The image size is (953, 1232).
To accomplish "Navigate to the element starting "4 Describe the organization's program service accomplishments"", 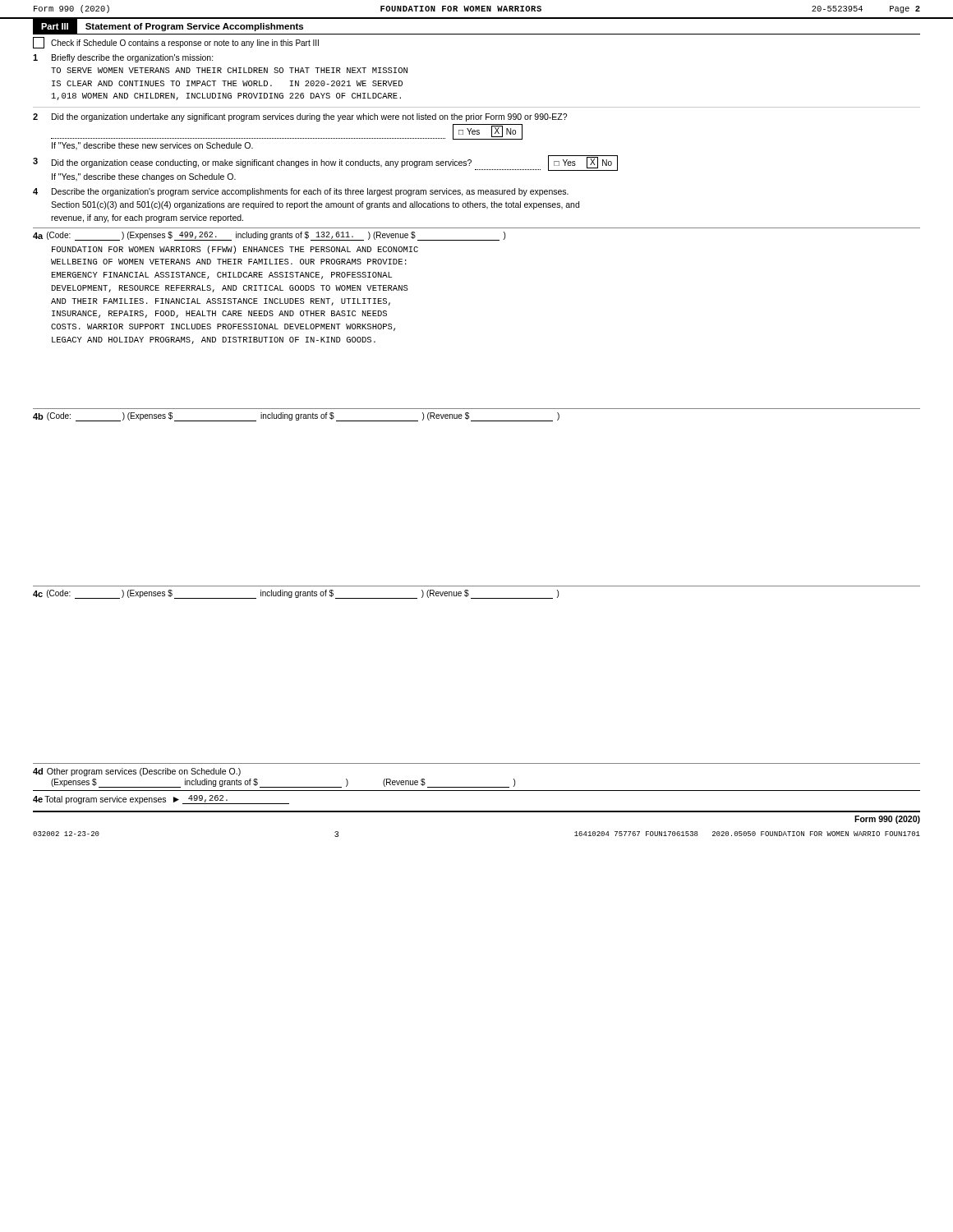I will click(476, 205).
